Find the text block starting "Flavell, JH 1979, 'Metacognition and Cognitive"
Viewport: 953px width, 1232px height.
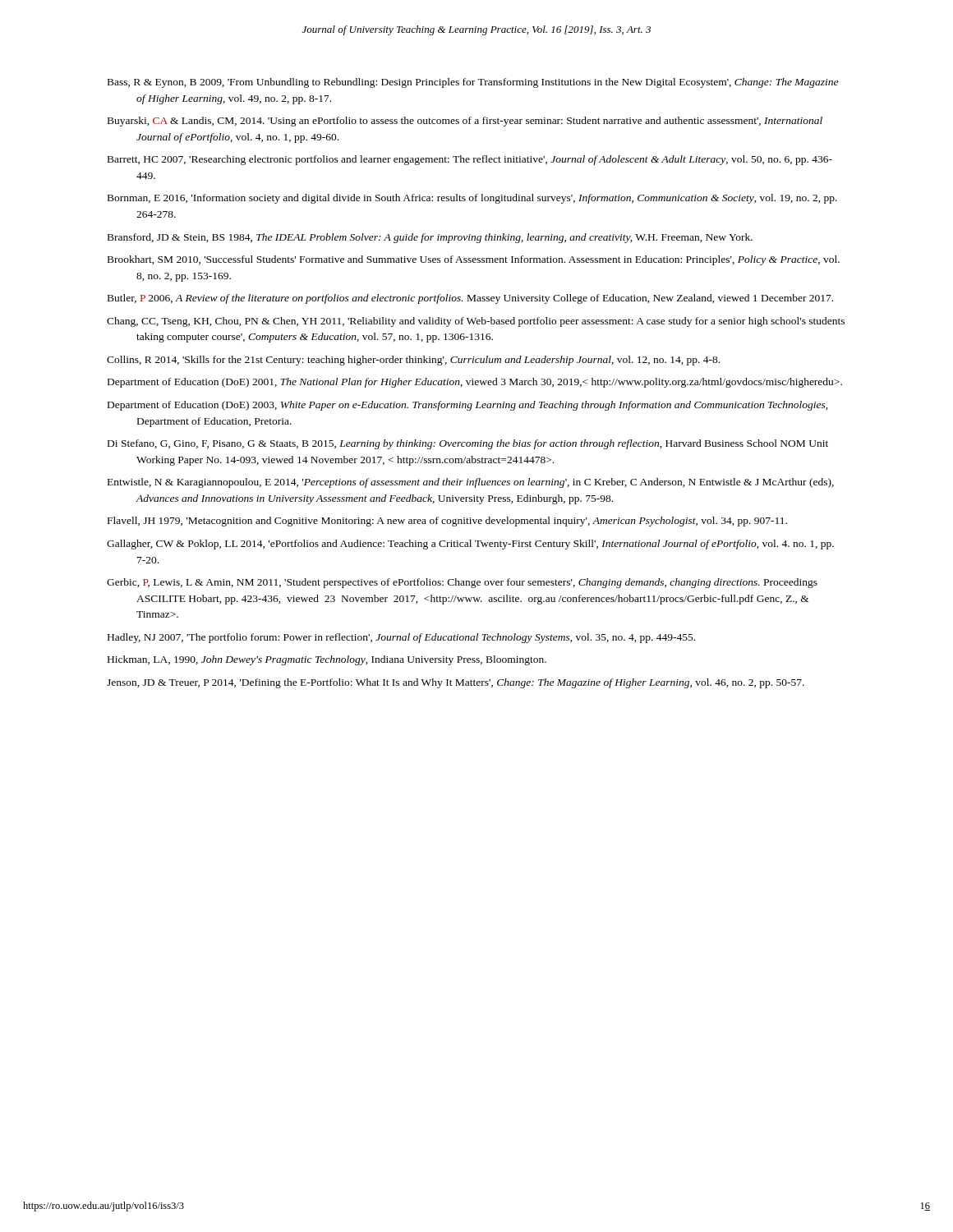447,521
